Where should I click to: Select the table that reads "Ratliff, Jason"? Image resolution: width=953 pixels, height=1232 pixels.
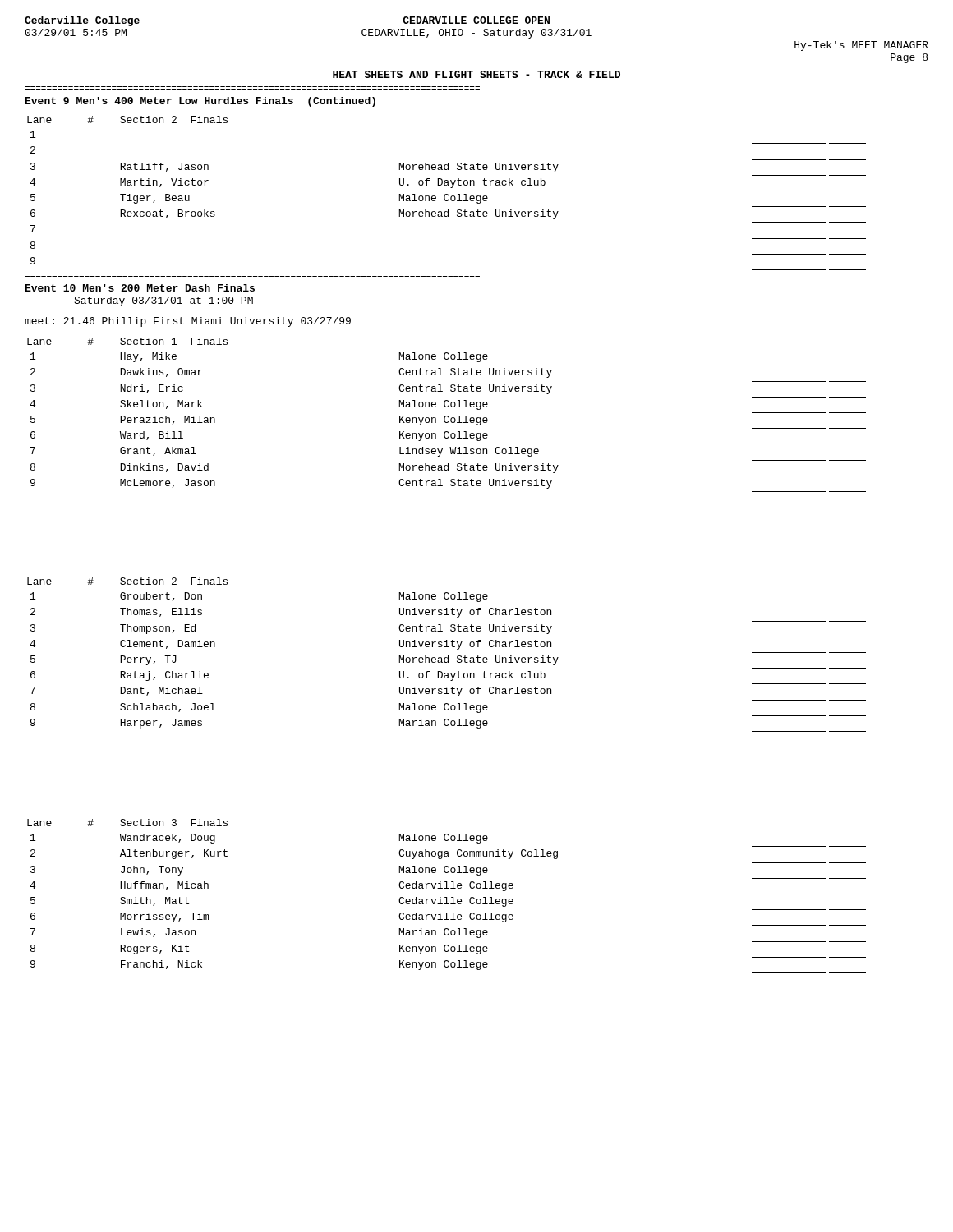[x=476, y=192]
